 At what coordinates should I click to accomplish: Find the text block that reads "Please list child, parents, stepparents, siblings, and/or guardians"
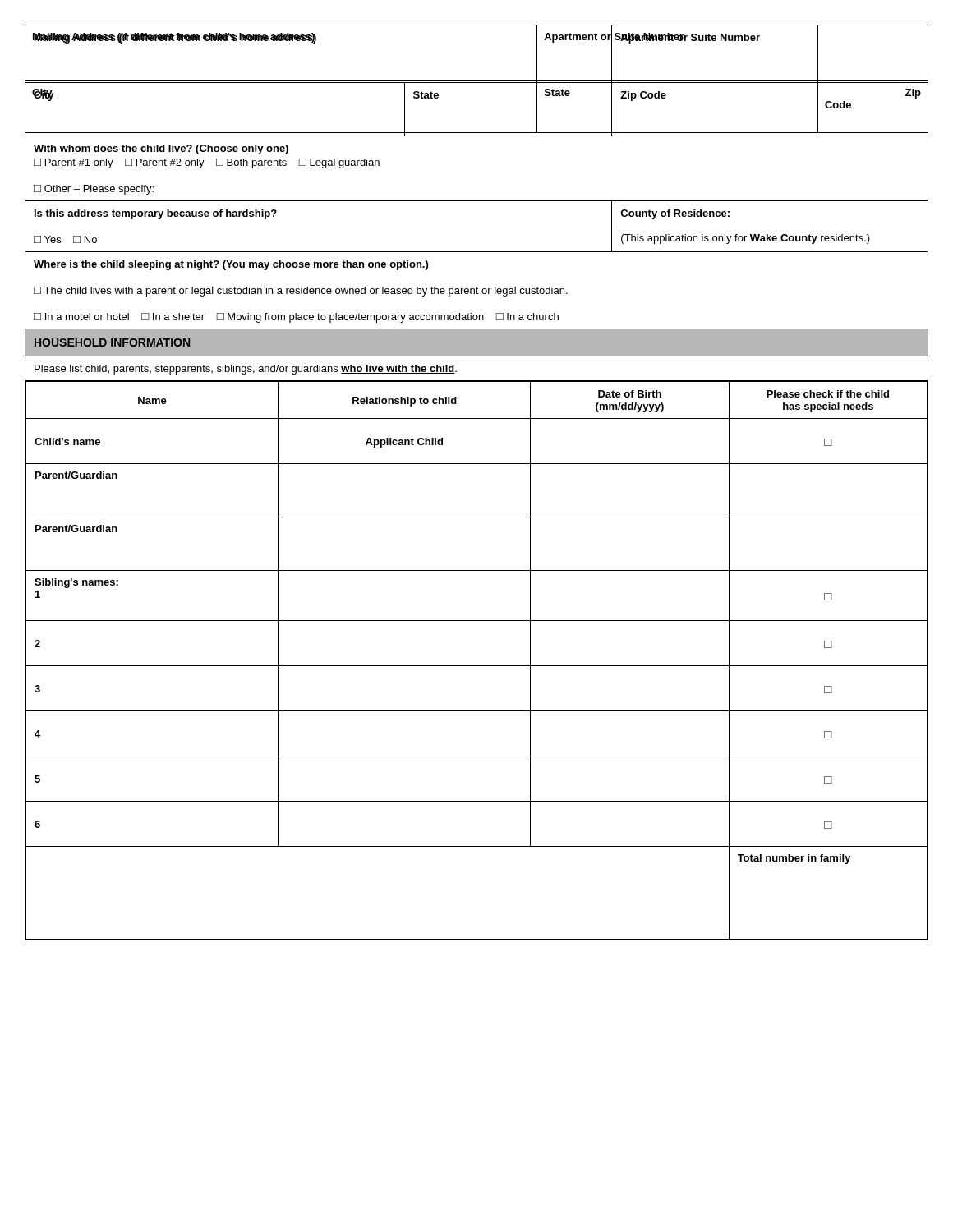click(246, 368)
